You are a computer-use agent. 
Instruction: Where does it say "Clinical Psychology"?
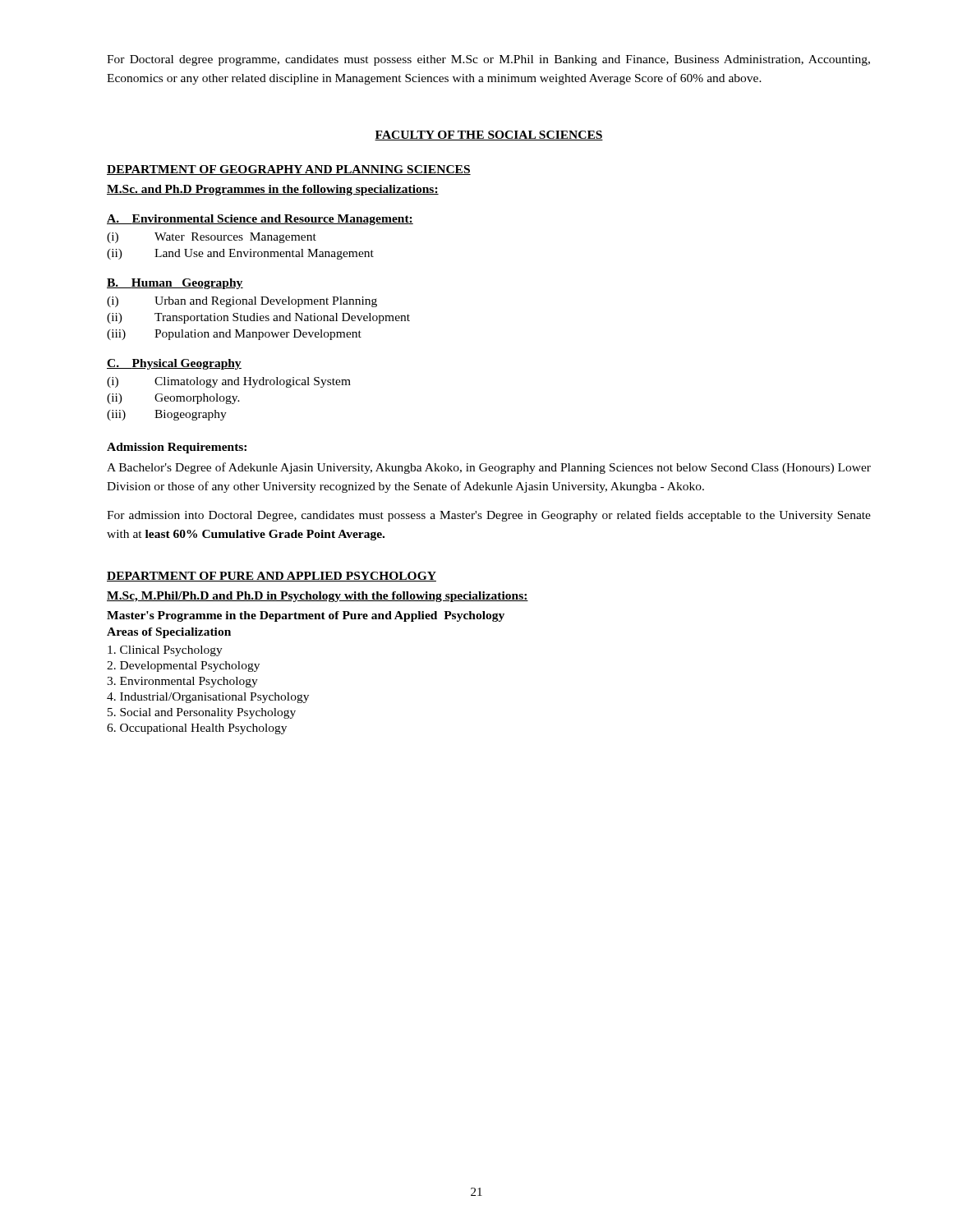165,649
